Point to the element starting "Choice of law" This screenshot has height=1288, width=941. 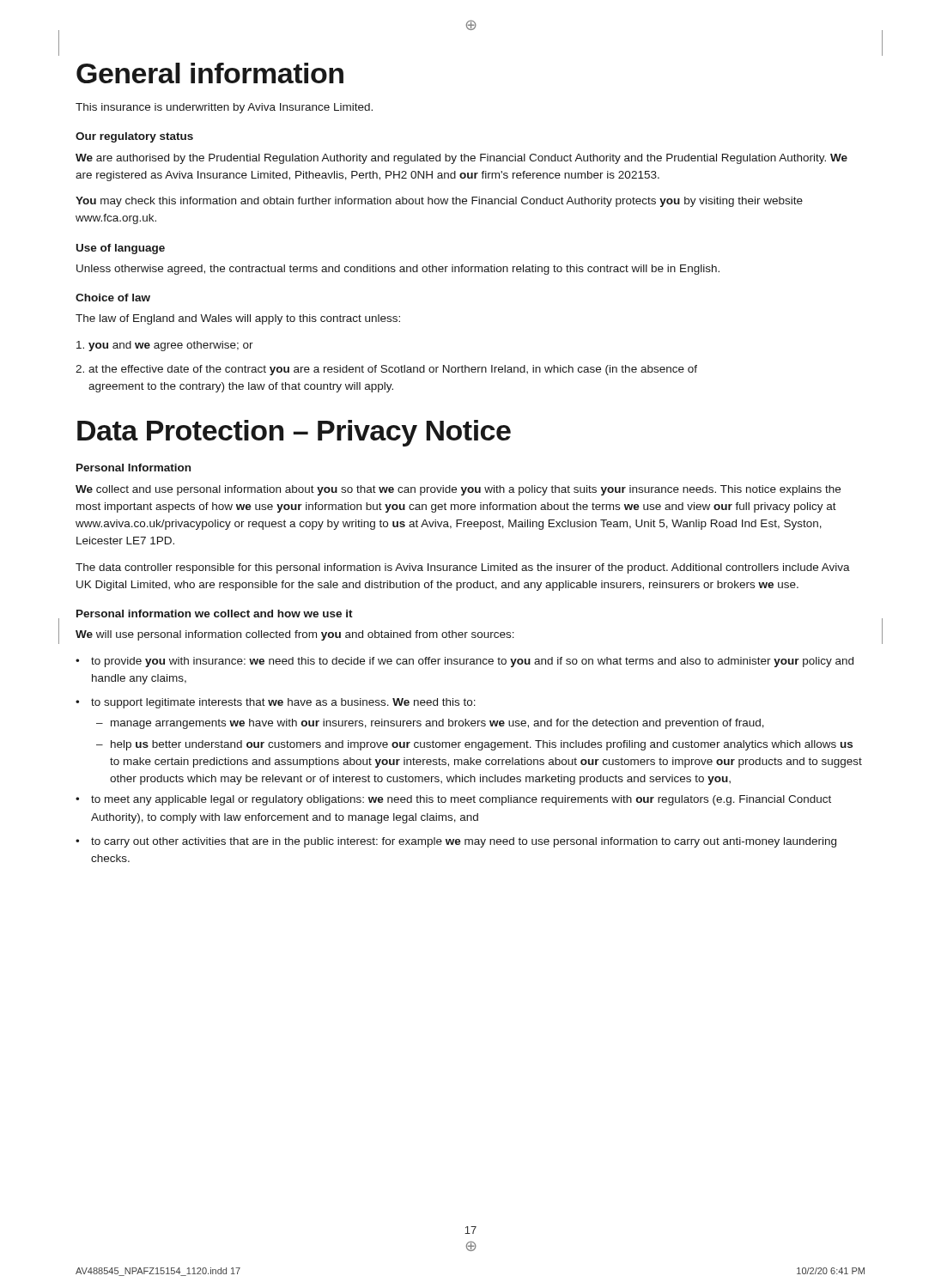tap(113, 298)
